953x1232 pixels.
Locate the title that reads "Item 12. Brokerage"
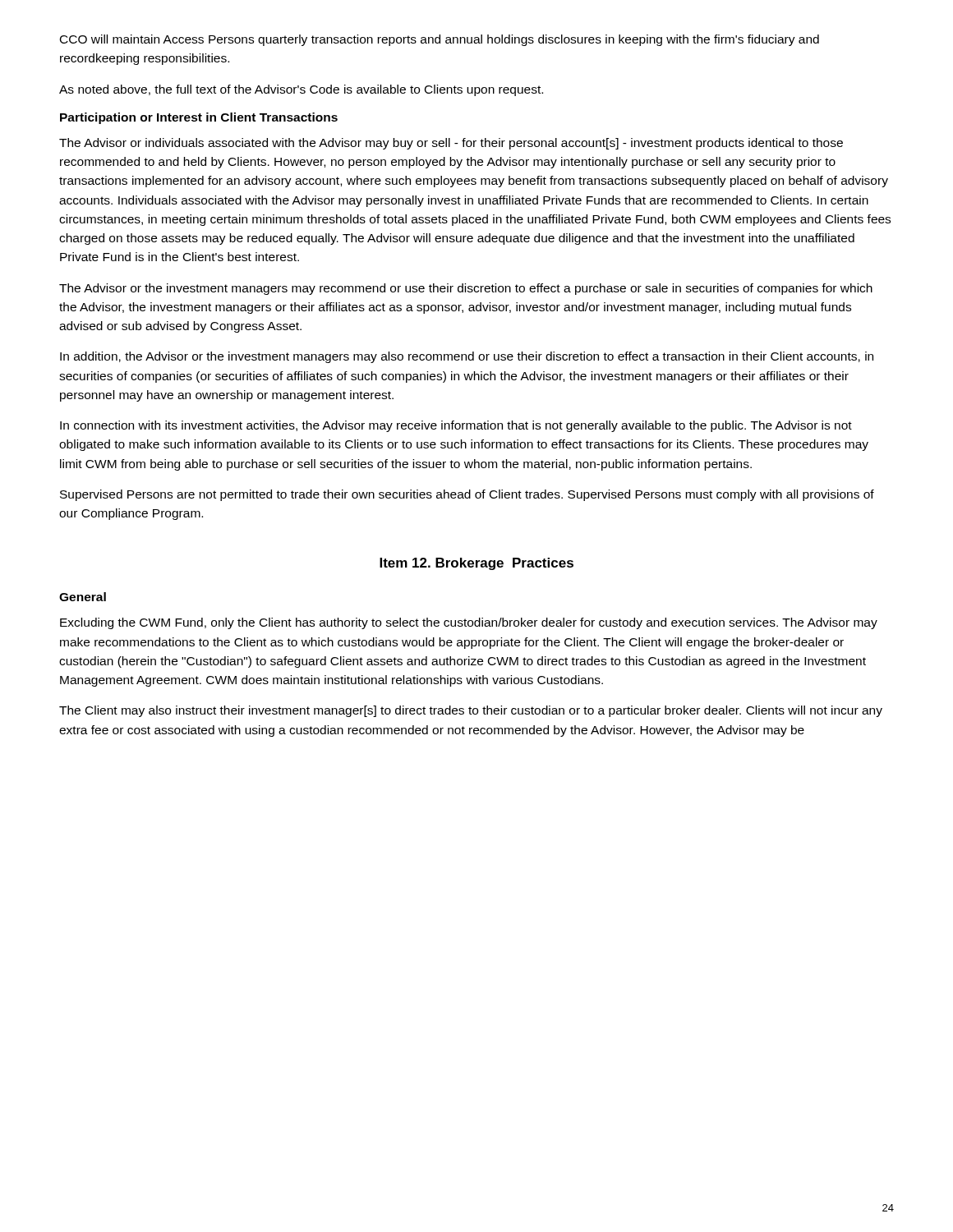pos(476,563)
